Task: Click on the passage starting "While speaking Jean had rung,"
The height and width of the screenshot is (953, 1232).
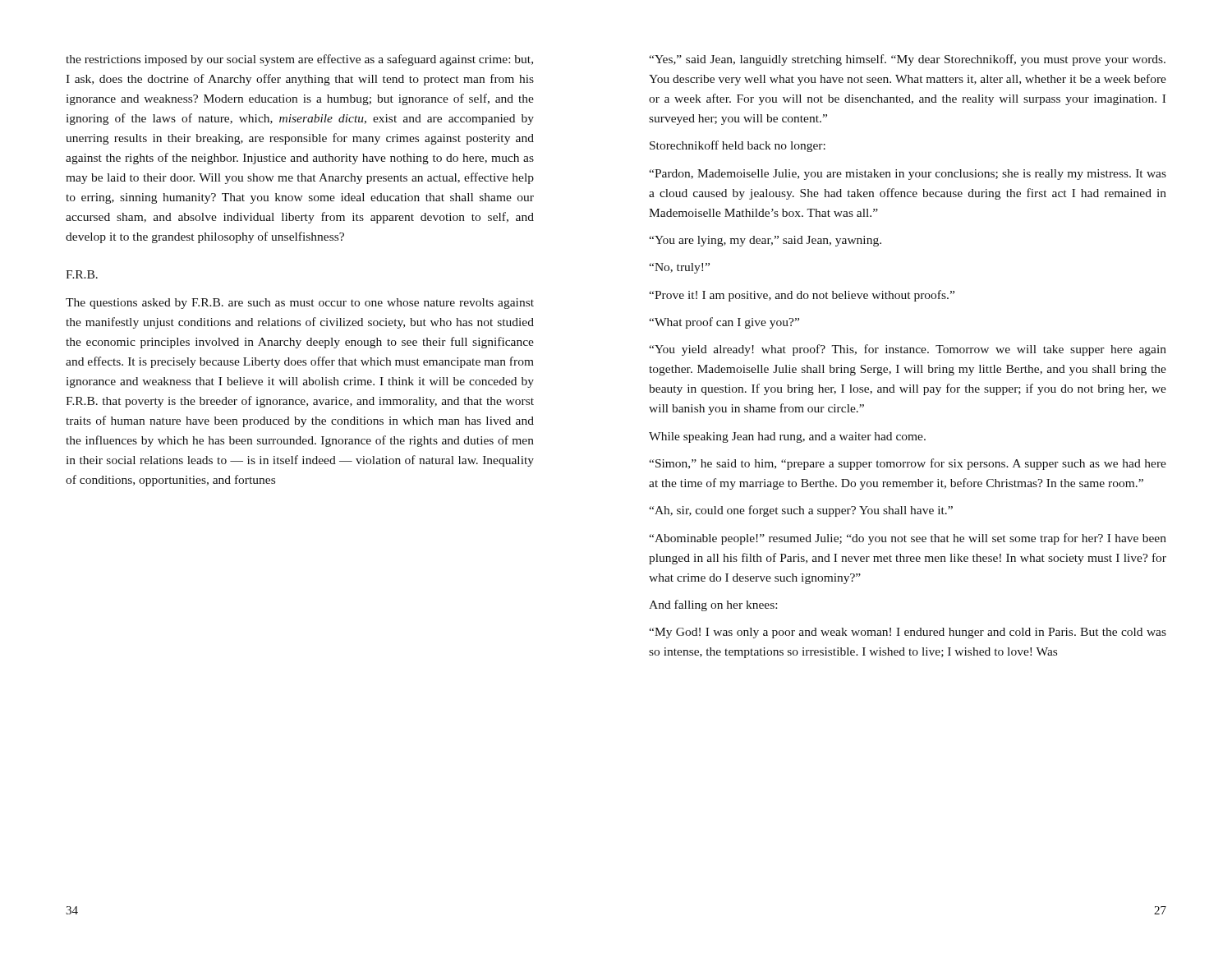Action: (788, 436)
